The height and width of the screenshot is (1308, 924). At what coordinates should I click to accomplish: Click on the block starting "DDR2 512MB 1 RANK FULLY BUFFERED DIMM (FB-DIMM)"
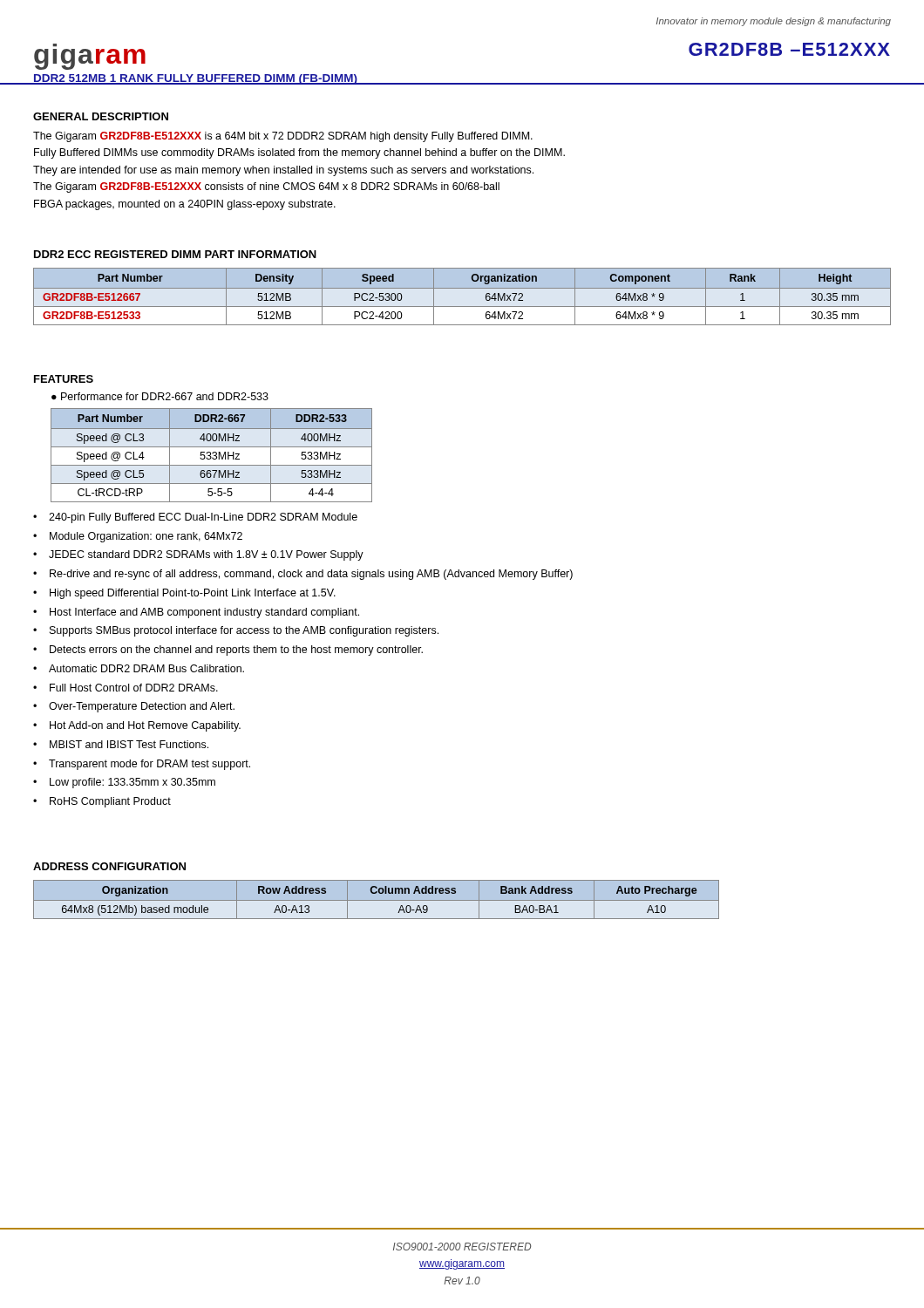pyautogui.click(x=195, y=78)
